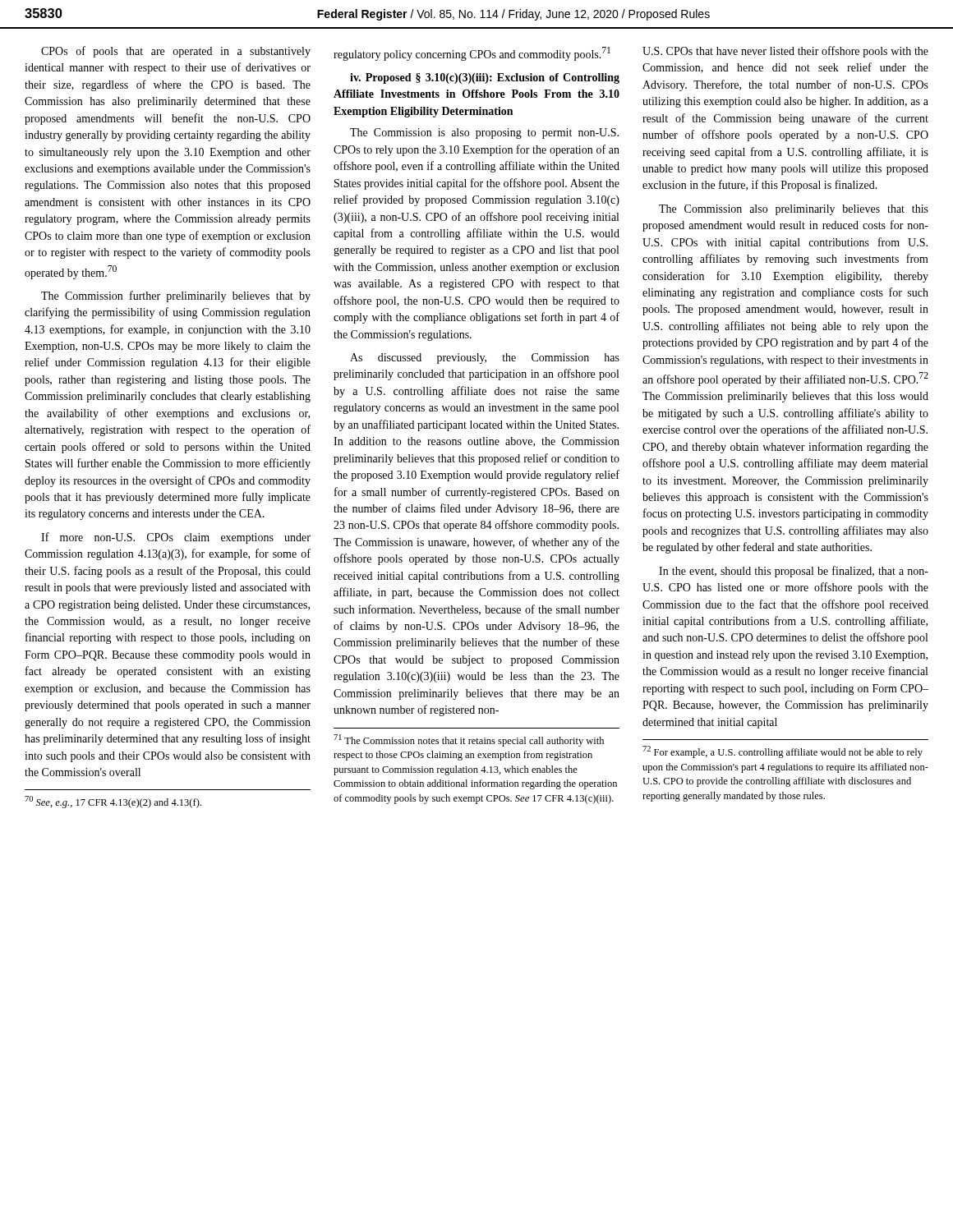Select the text block with the text "CPOs of pools that are operated in"
This screenshot has width=953, height=1232.
click(168, 163)
